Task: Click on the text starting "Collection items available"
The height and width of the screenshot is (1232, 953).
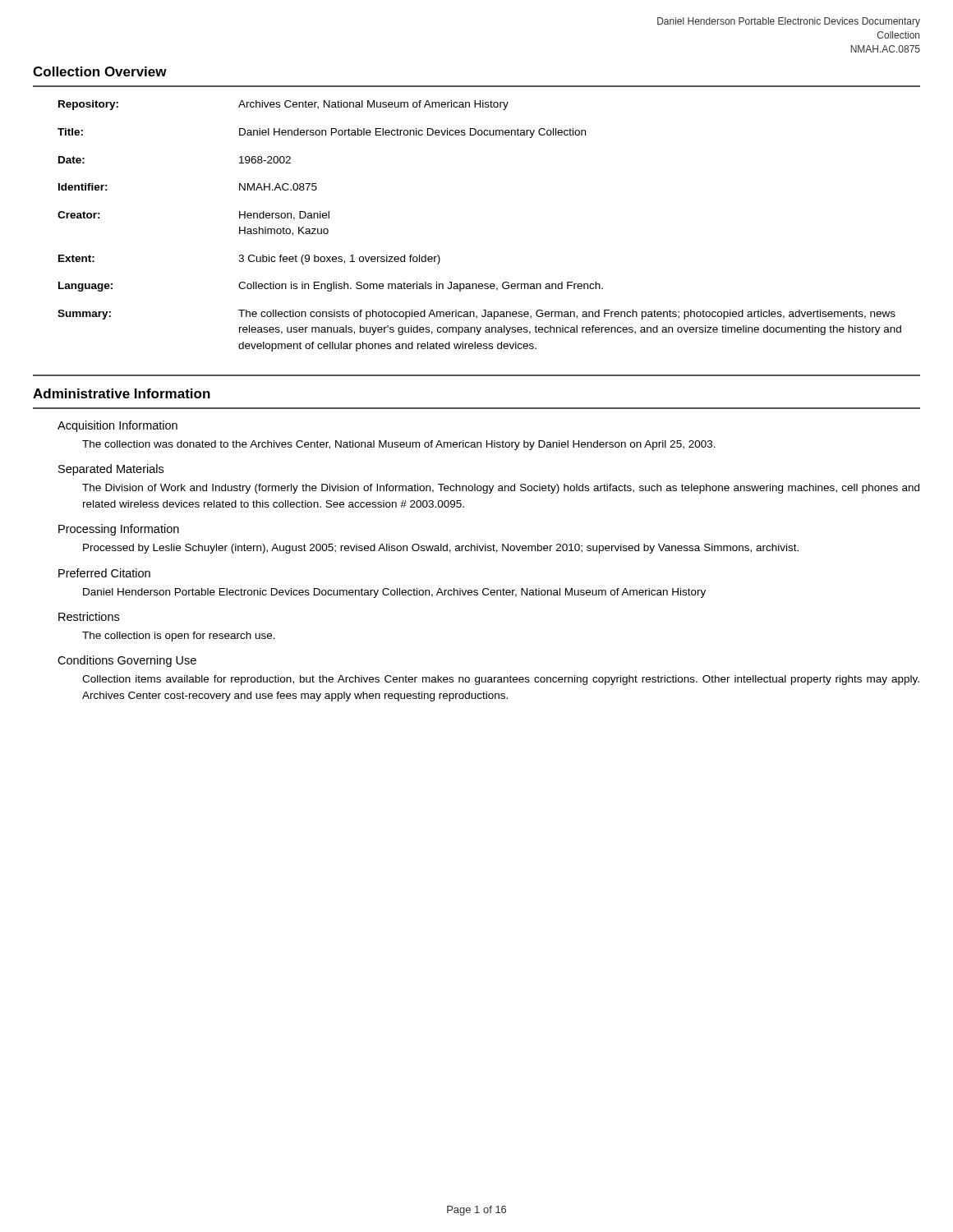Action: pyautogui.click(x=501, y=687)
